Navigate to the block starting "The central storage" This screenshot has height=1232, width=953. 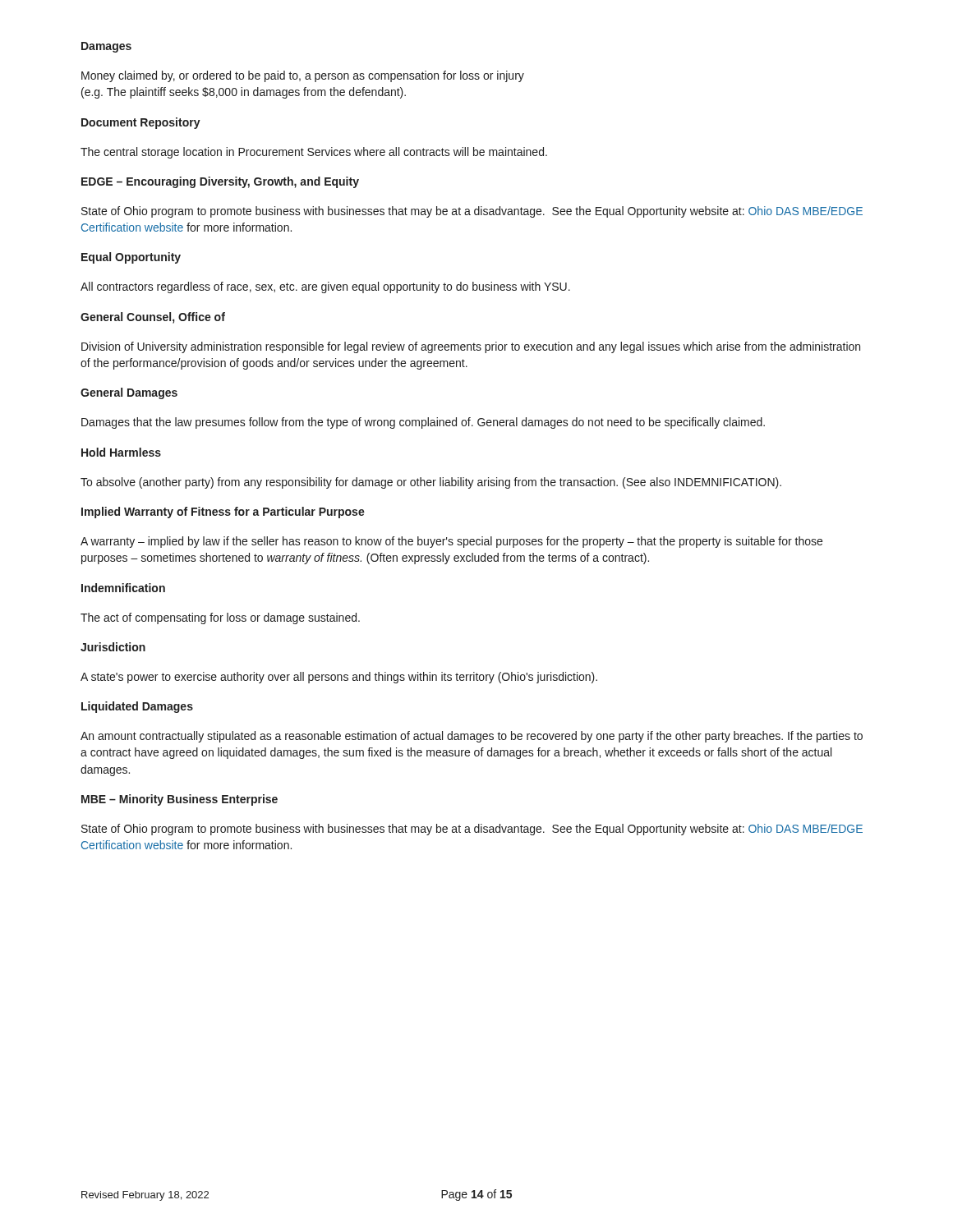(x=476, y=152)
